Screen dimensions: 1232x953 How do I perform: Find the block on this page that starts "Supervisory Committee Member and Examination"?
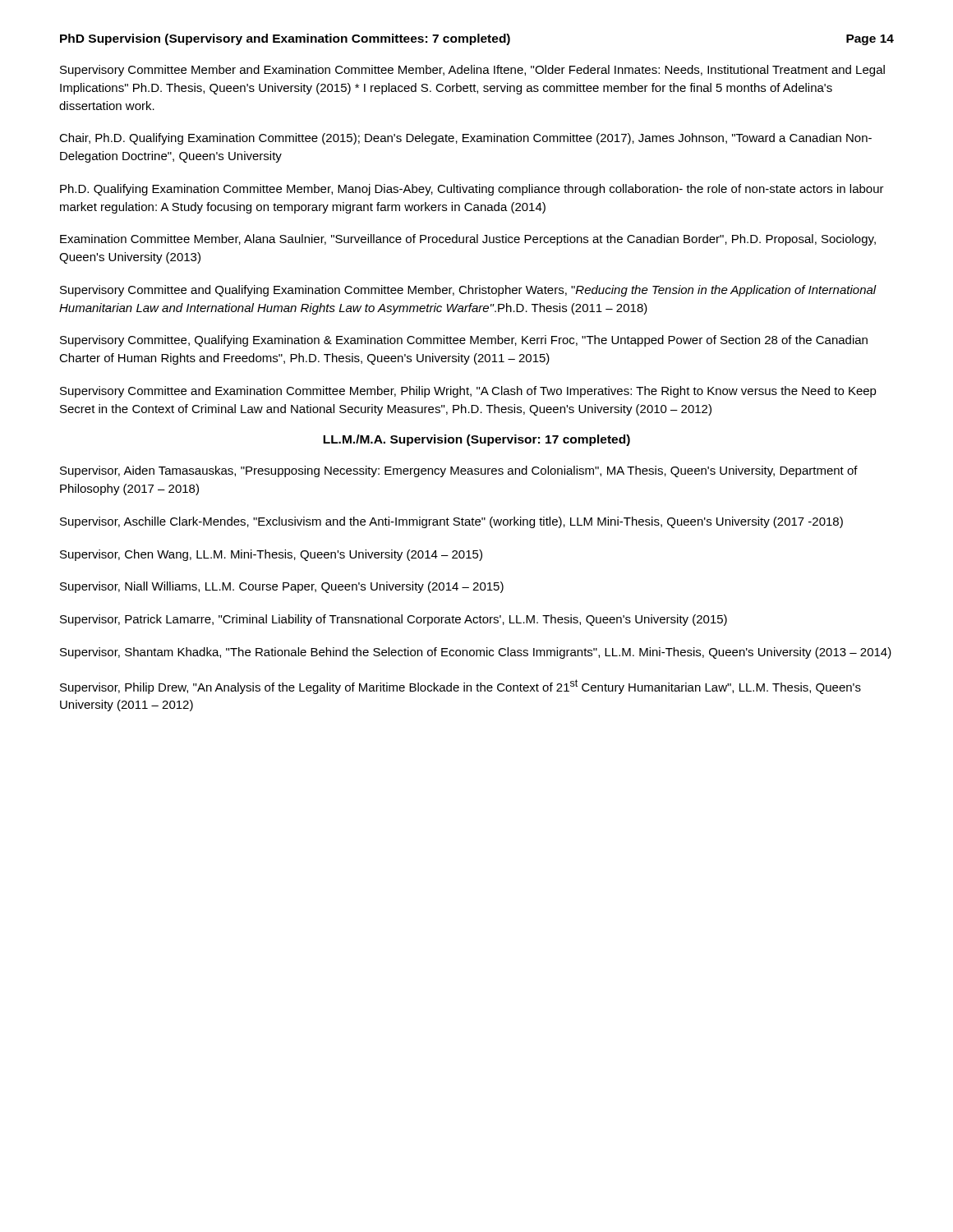472,87
